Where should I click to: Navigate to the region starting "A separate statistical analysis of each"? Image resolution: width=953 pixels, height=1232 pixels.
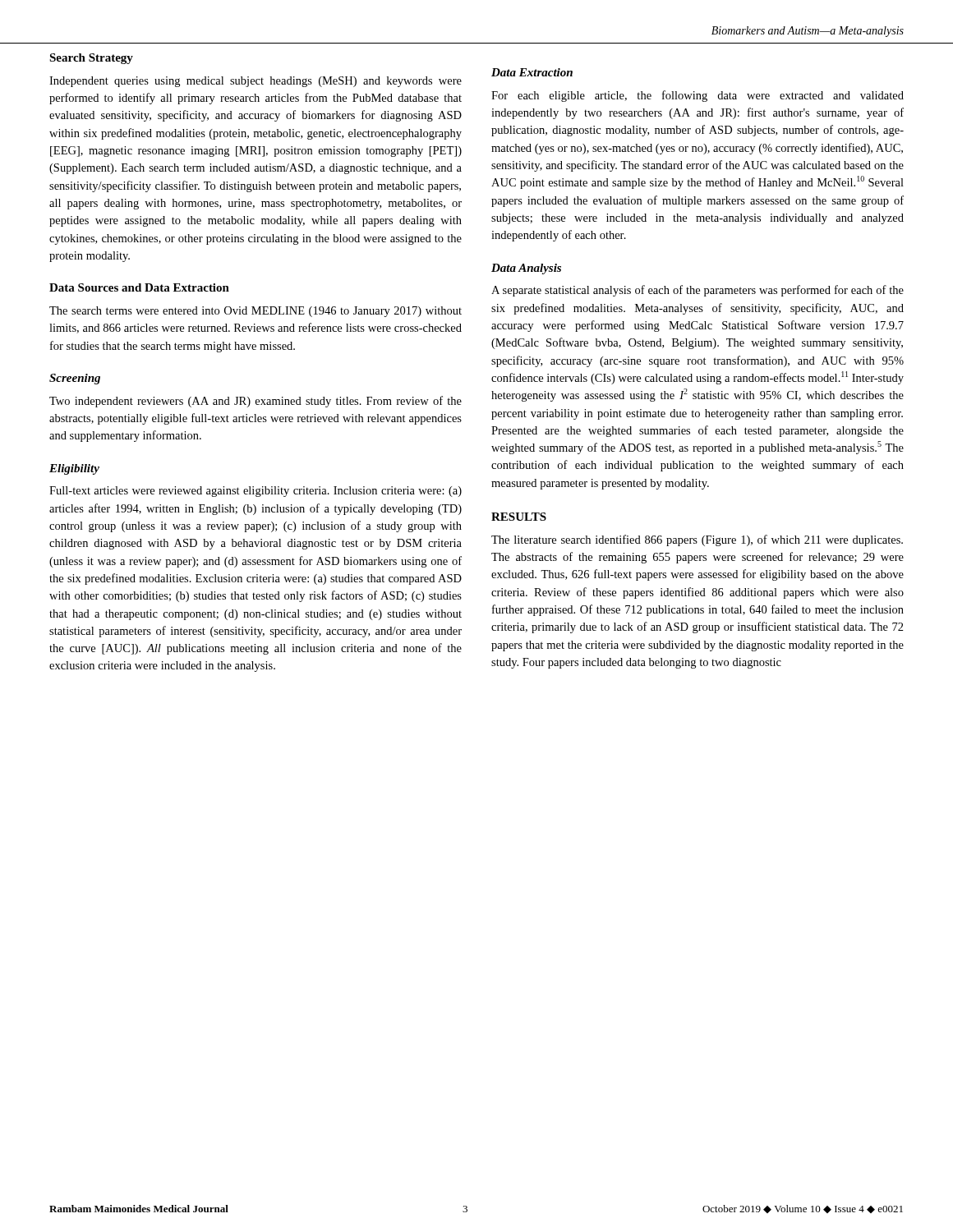(698, 386)
